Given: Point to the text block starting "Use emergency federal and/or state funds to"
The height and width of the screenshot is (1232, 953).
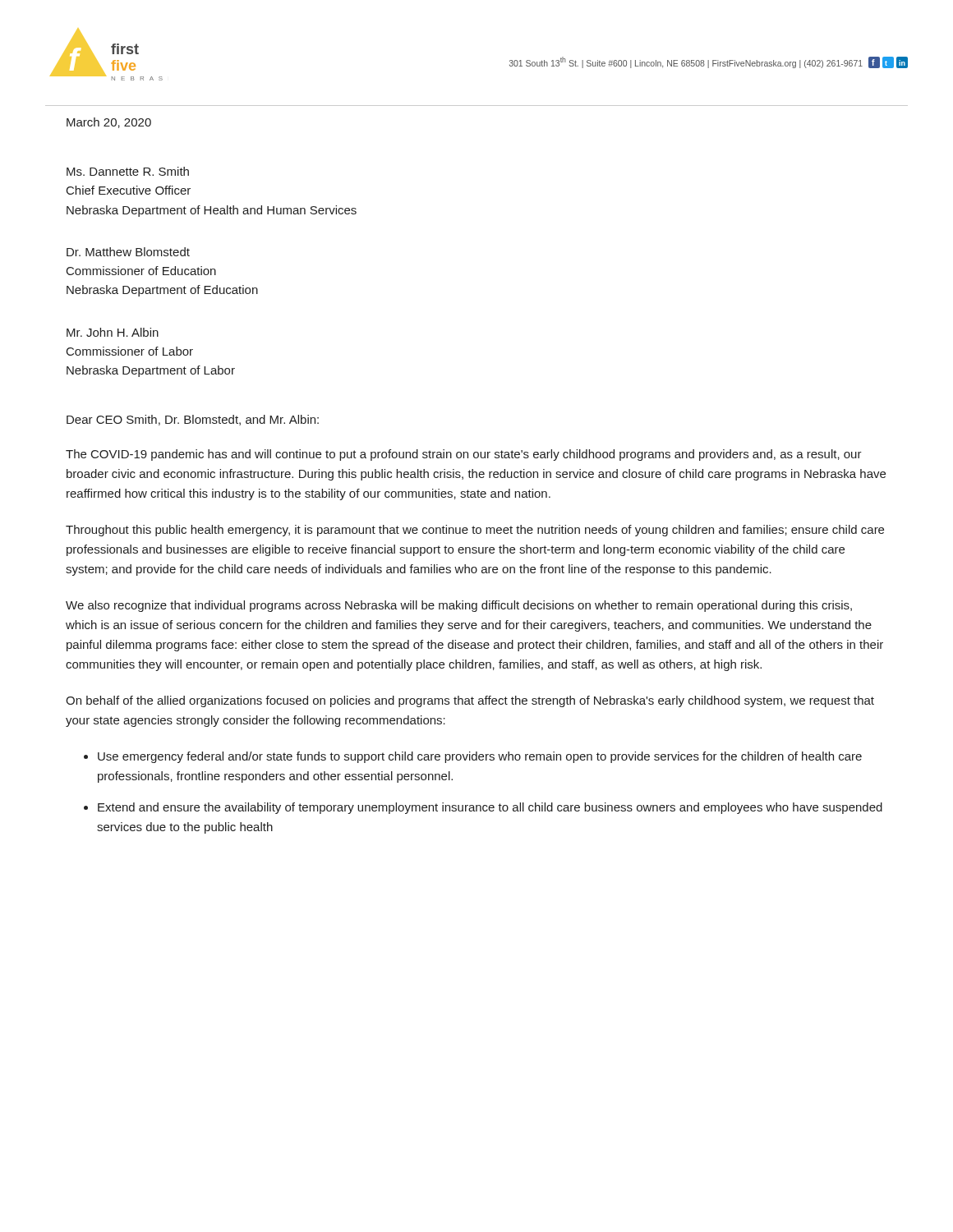Looking at the screenshot, I should tap(480, 766).
